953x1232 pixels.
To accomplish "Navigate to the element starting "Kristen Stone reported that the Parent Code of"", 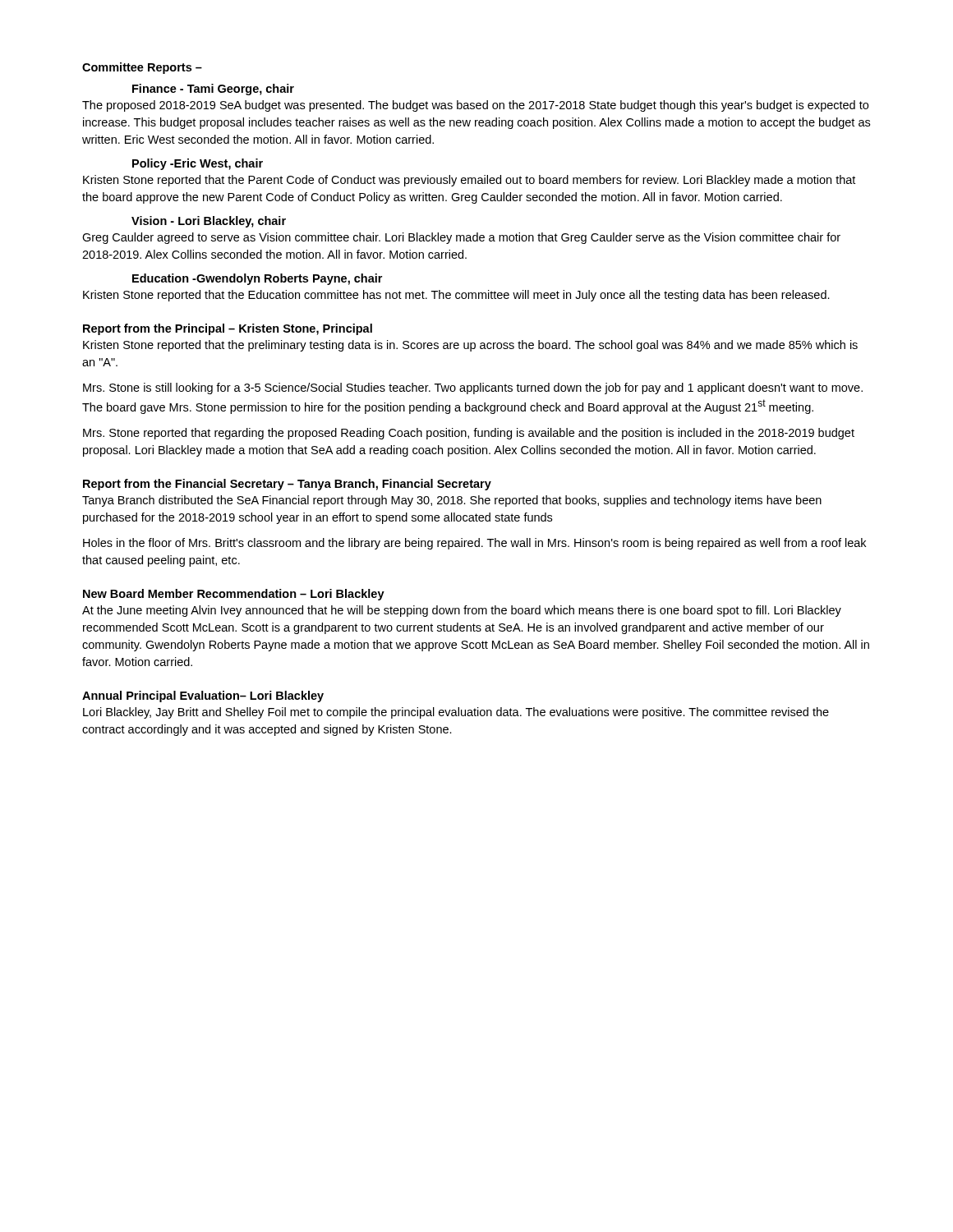I will (469, 189).
